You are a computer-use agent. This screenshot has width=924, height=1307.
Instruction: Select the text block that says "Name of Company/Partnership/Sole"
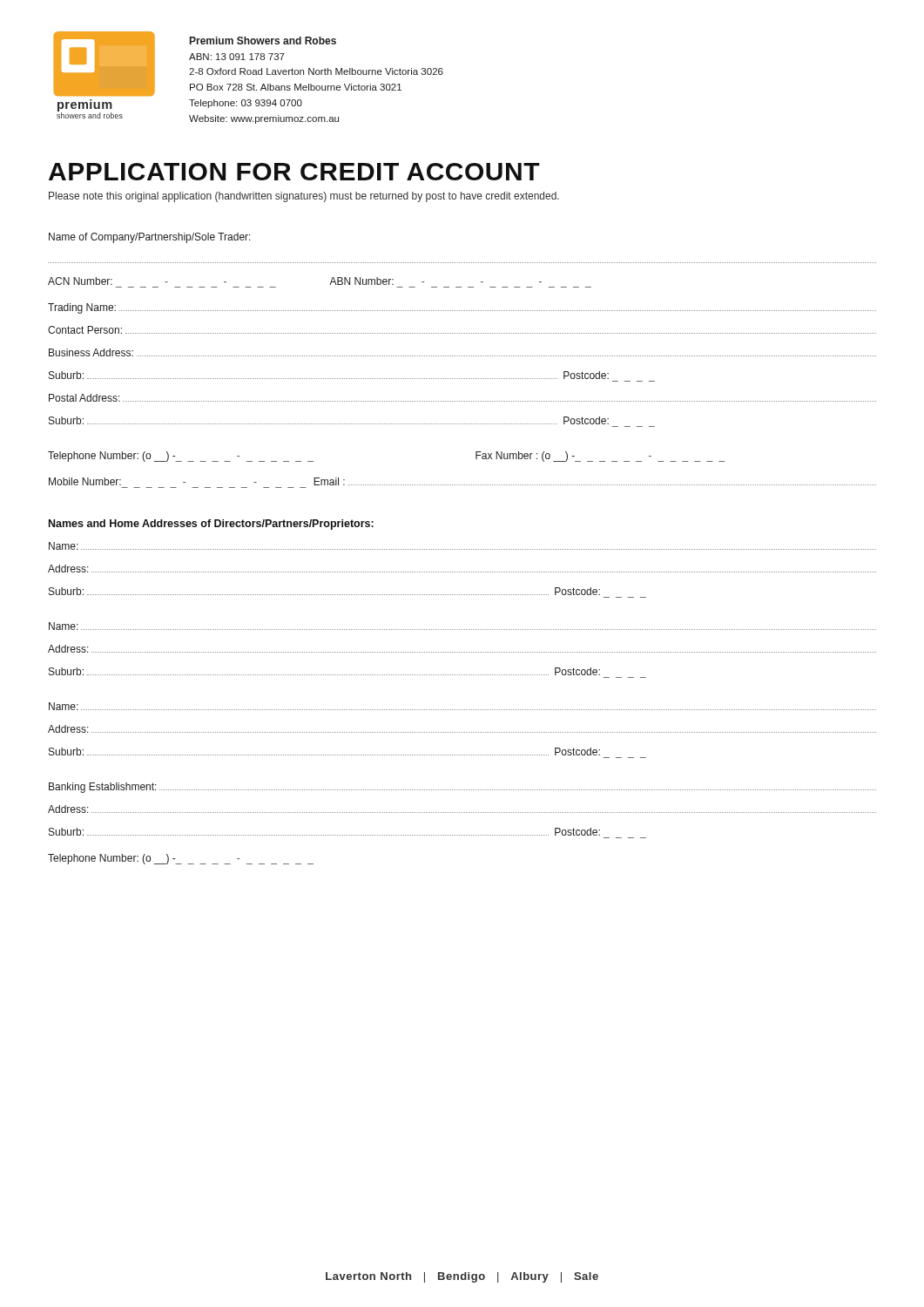pos(150,237)
